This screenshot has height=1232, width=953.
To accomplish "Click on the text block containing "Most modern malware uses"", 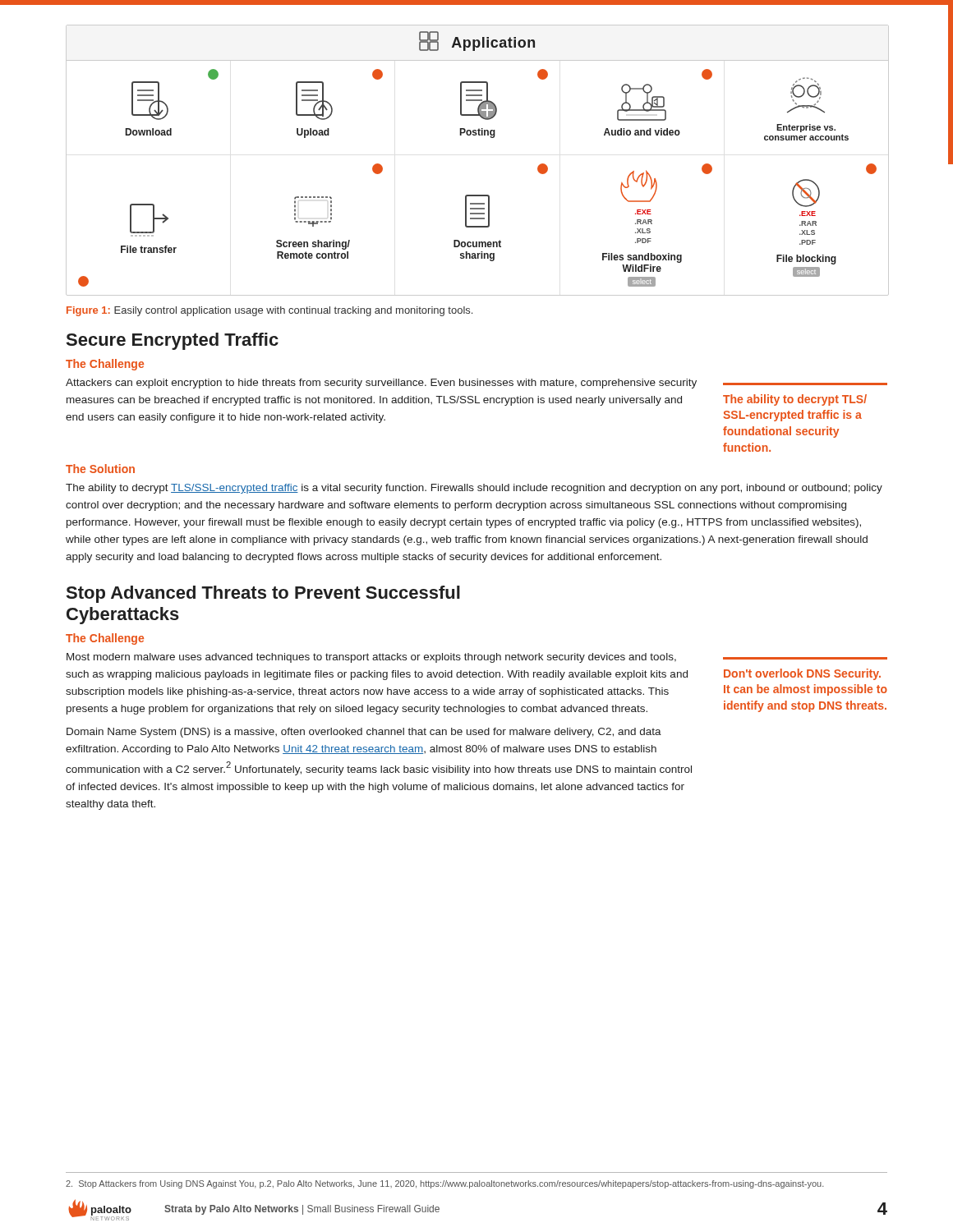I will (377, 682).
